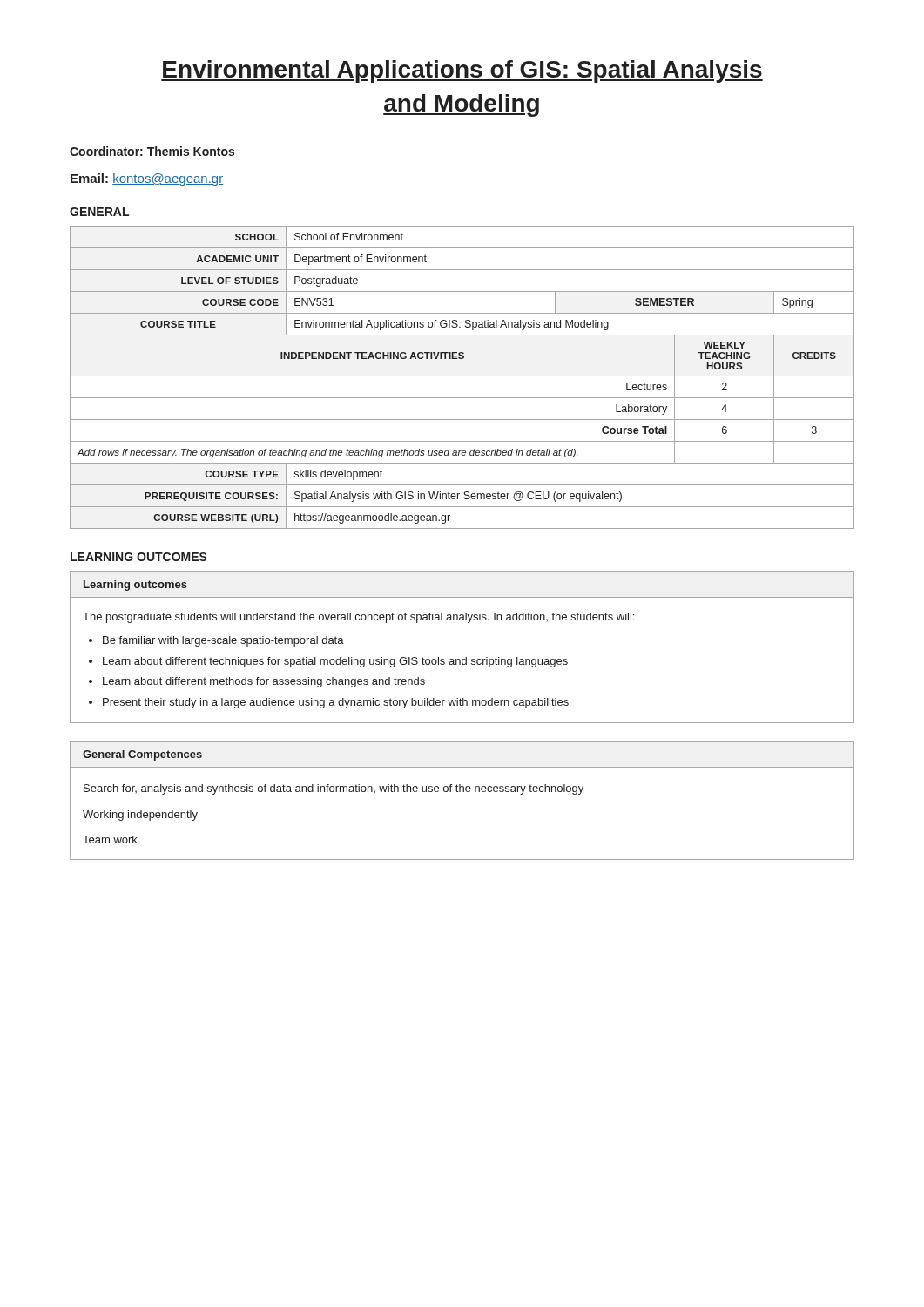Click the title that begins "Environmental Applications of GIS: Spatial"
The width and height of the screenshot is (924, 1307).
tap(462, 86)
